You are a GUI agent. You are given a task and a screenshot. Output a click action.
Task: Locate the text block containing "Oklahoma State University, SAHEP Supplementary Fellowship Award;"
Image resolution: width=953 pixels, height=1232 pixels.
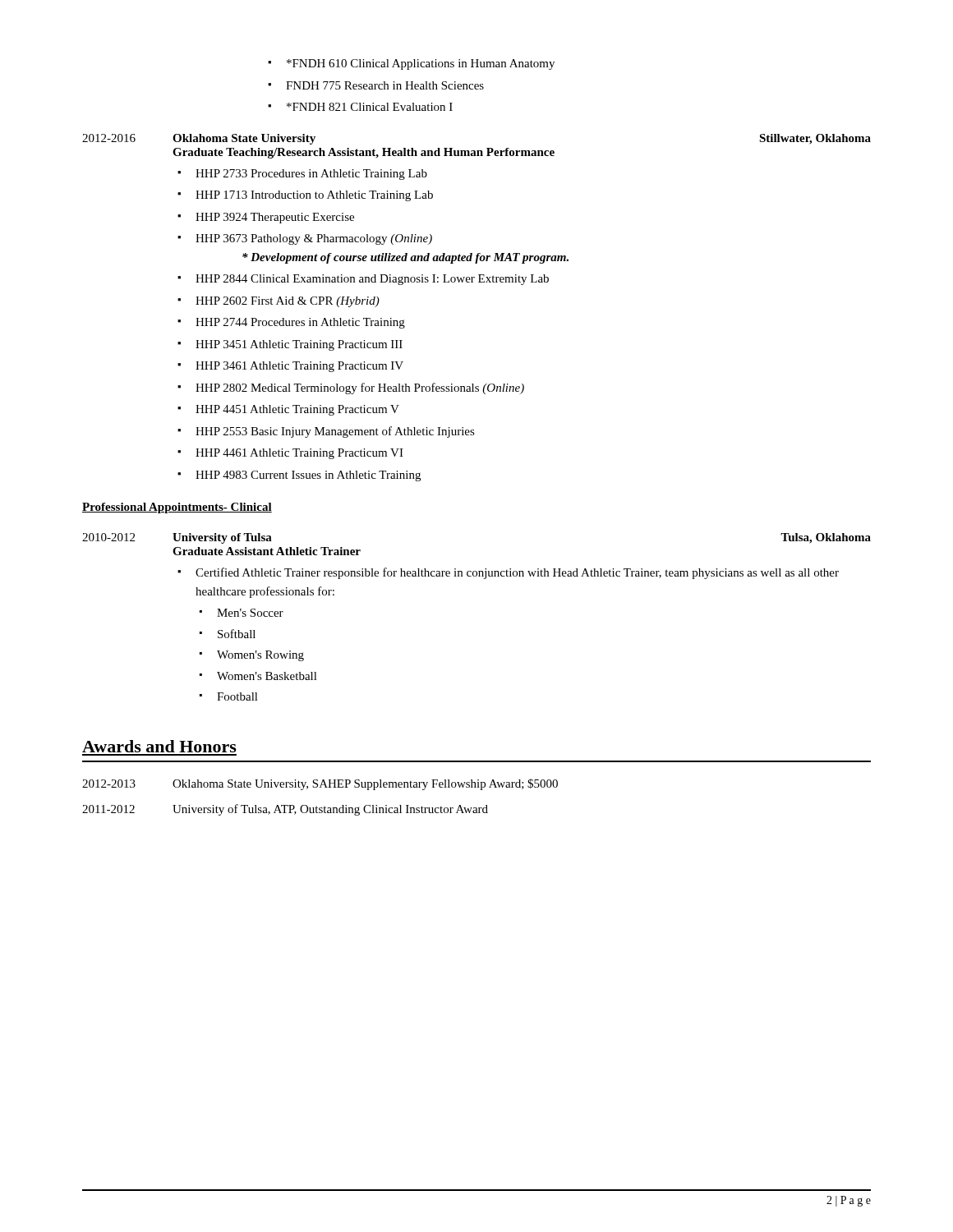[365, 783]
